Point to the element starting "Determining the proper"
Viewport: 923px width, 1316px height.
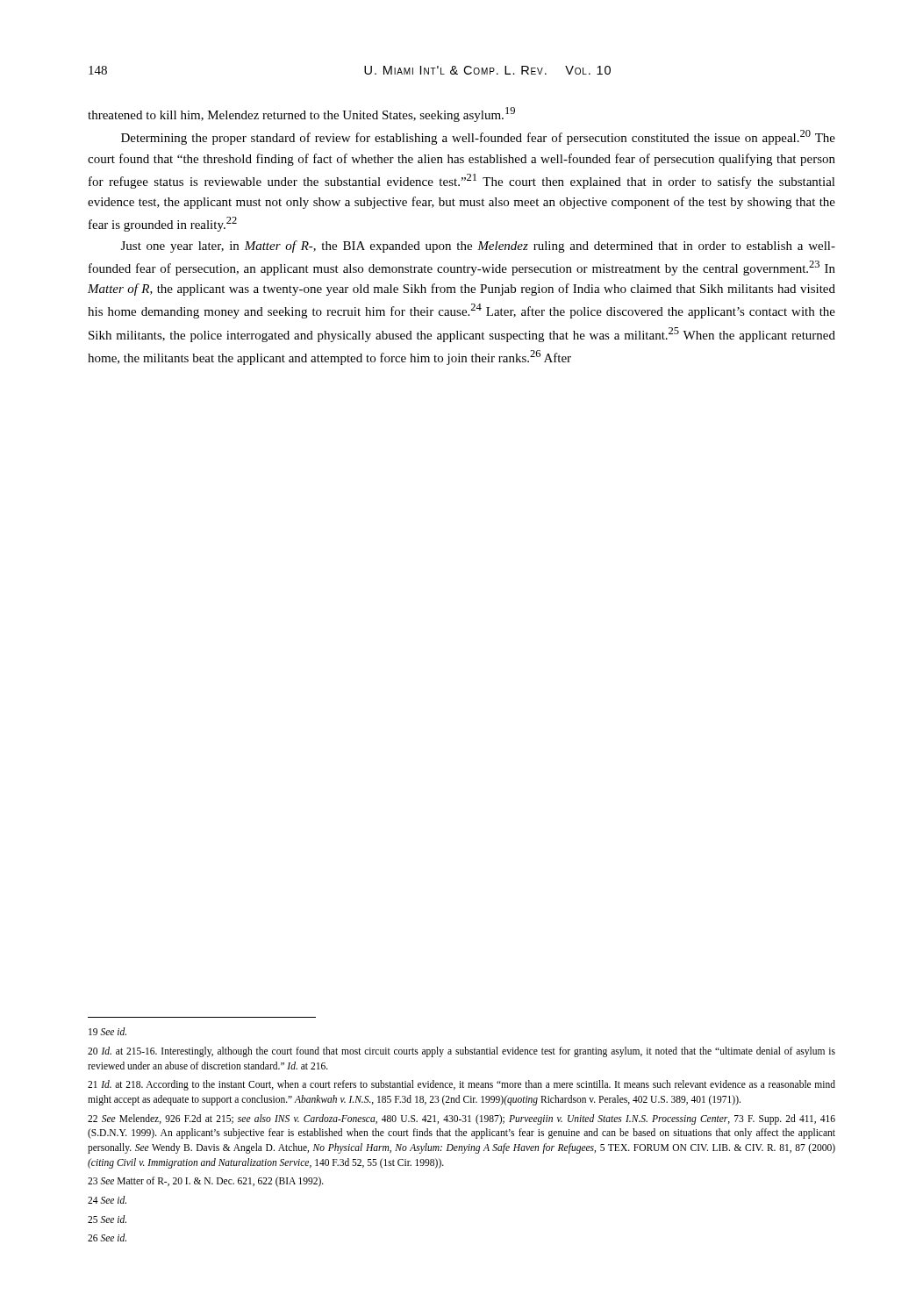tap(462, 181)
